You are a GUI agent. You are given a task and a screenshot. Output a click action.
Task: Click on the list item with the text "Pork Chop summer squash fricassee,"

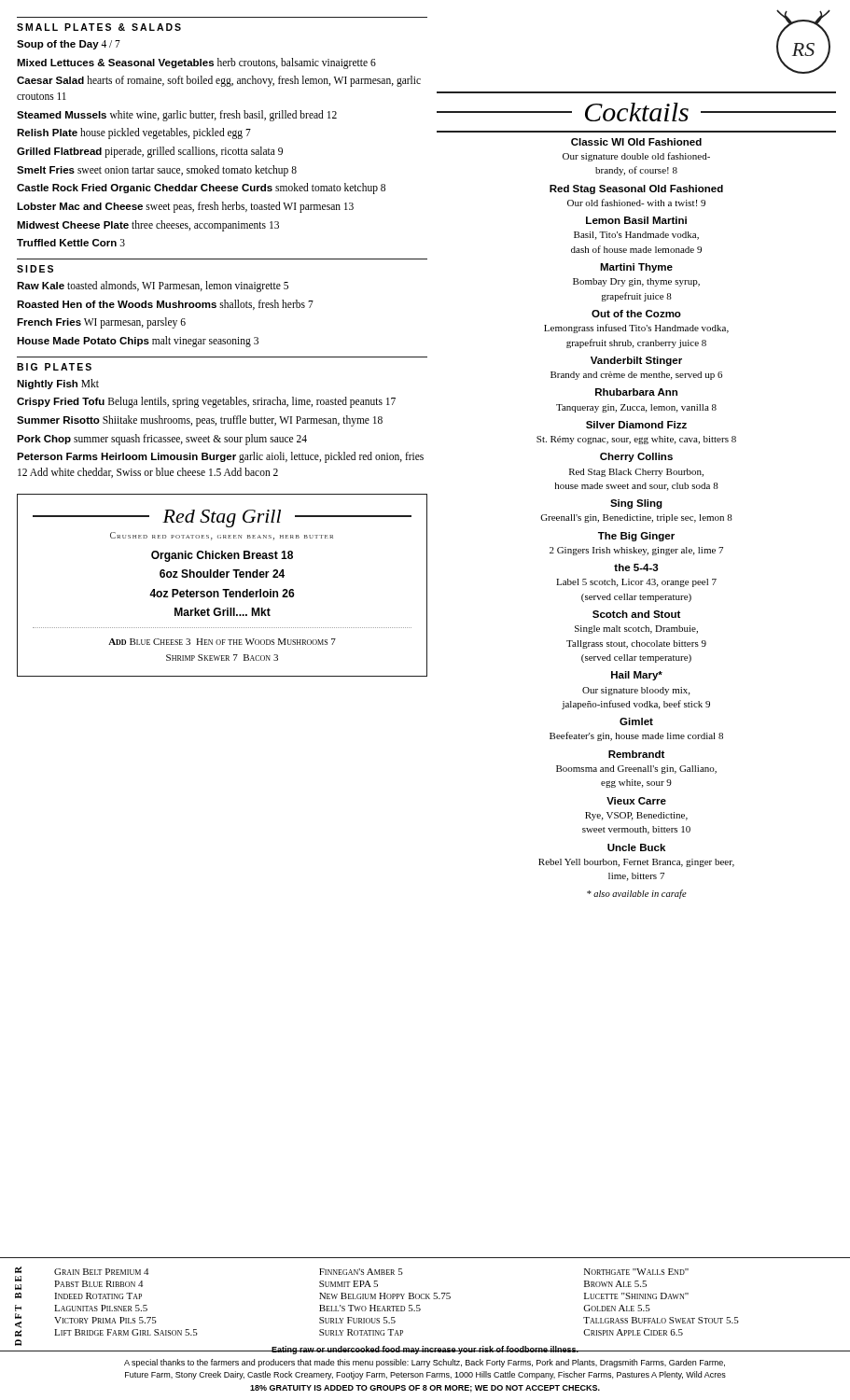pos(162,438)
